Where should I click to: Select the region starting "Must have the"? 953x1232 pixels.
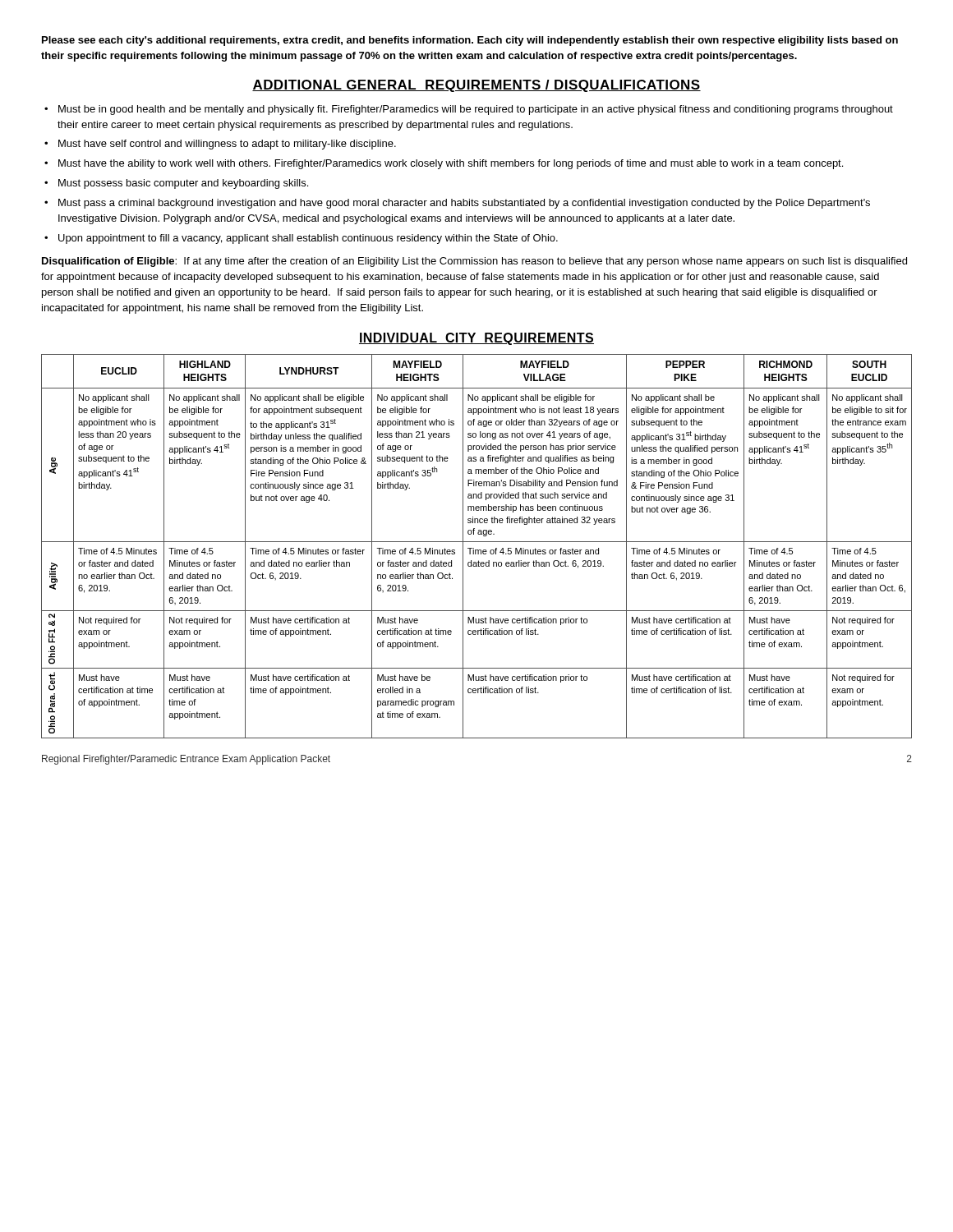[x=451, y=163]
